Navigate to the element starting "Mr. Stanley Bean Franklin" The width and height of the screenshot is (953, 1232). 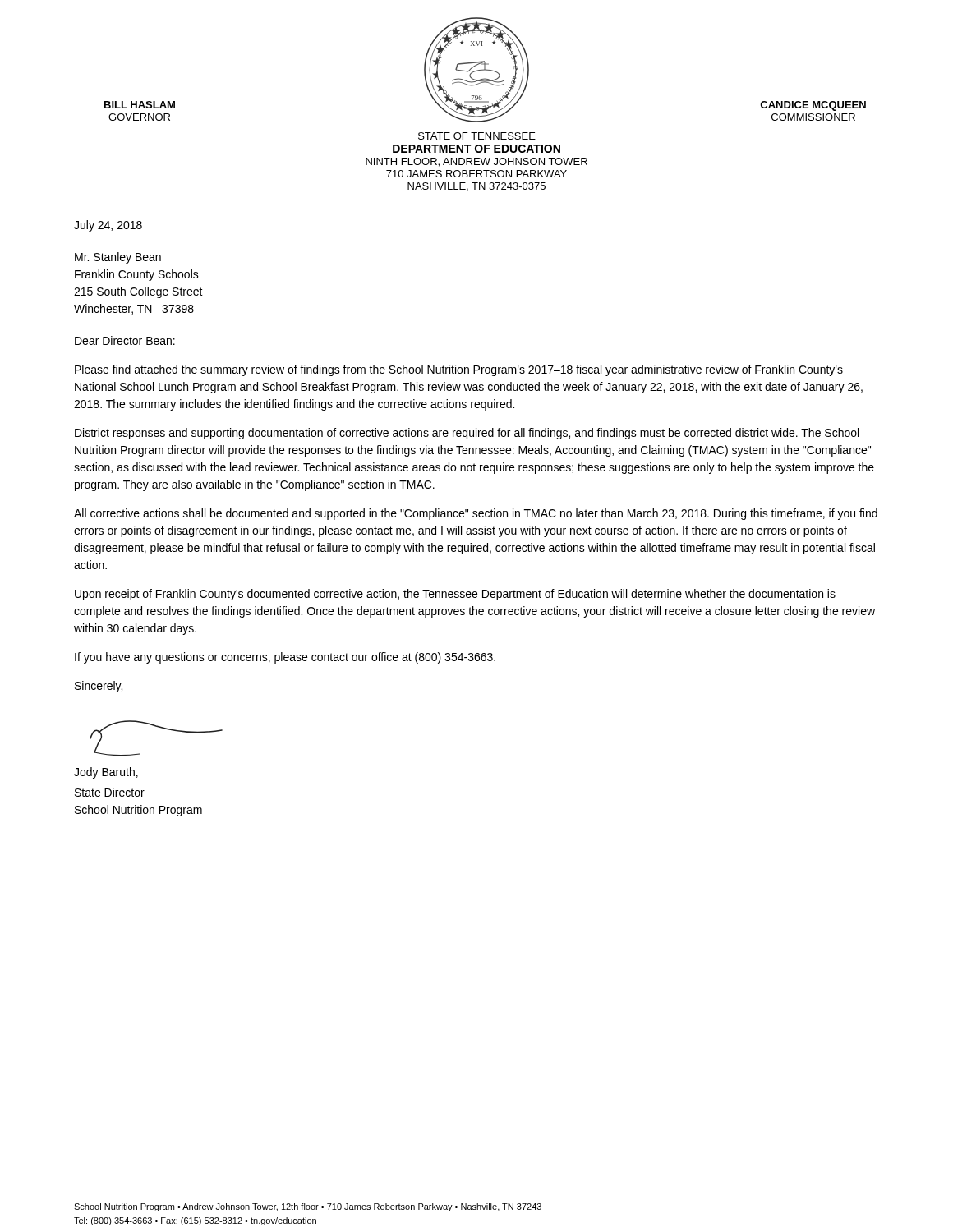138,283
